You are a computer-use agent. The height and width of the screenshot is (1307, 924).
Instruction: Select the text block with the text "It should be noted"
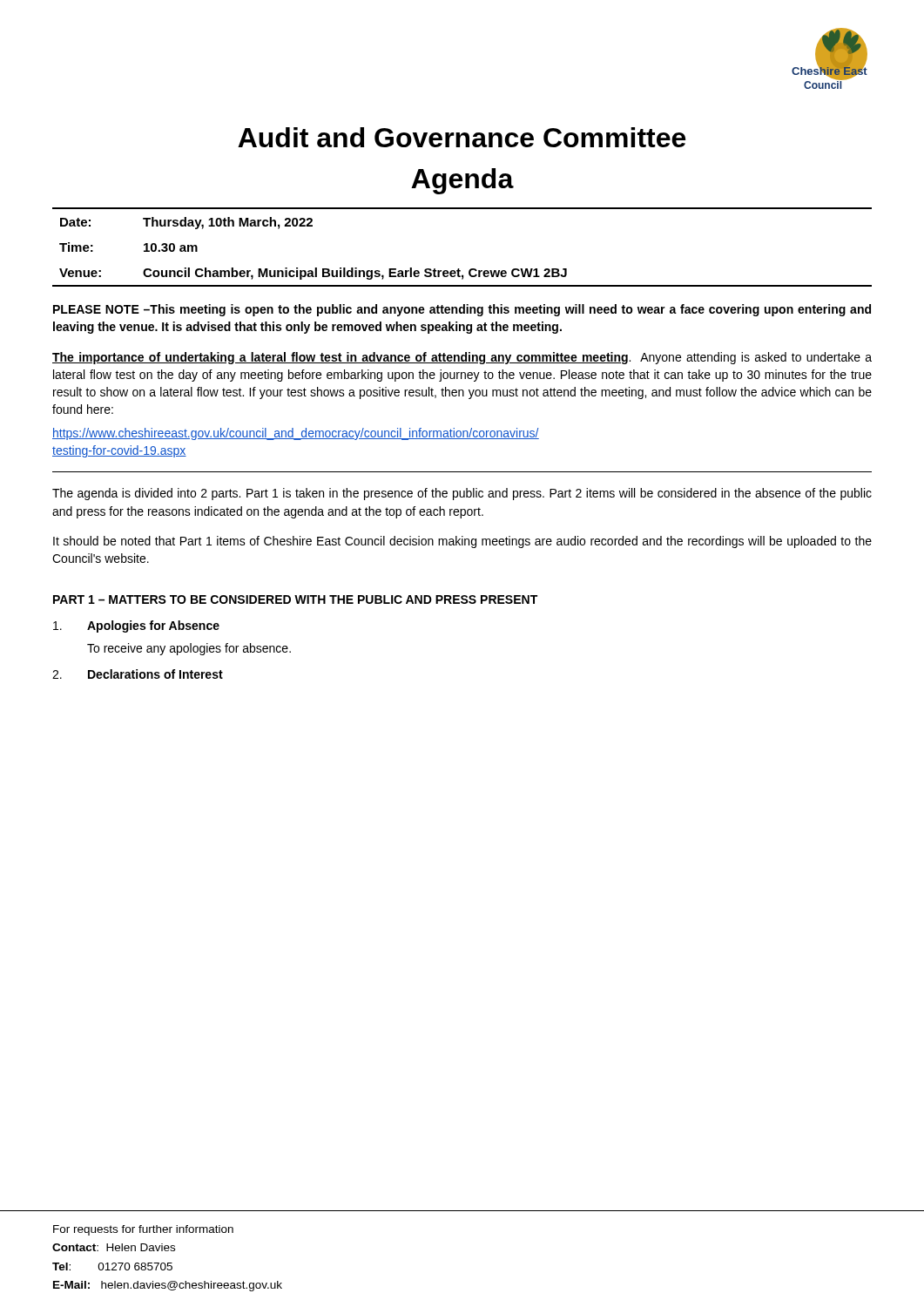pos(462,550)
